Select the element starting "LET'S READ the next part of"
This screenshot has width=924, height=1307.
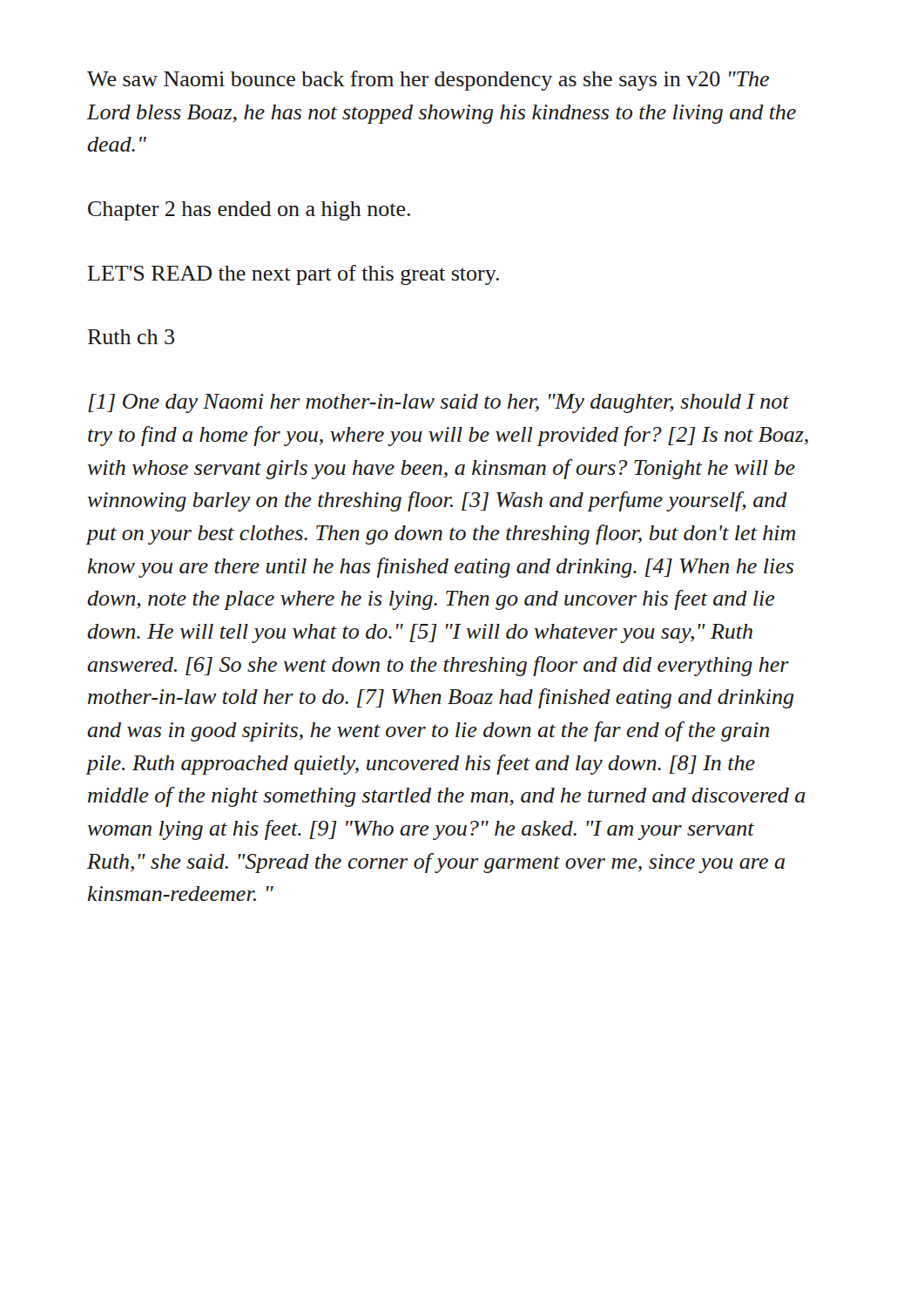pos(294,273)
